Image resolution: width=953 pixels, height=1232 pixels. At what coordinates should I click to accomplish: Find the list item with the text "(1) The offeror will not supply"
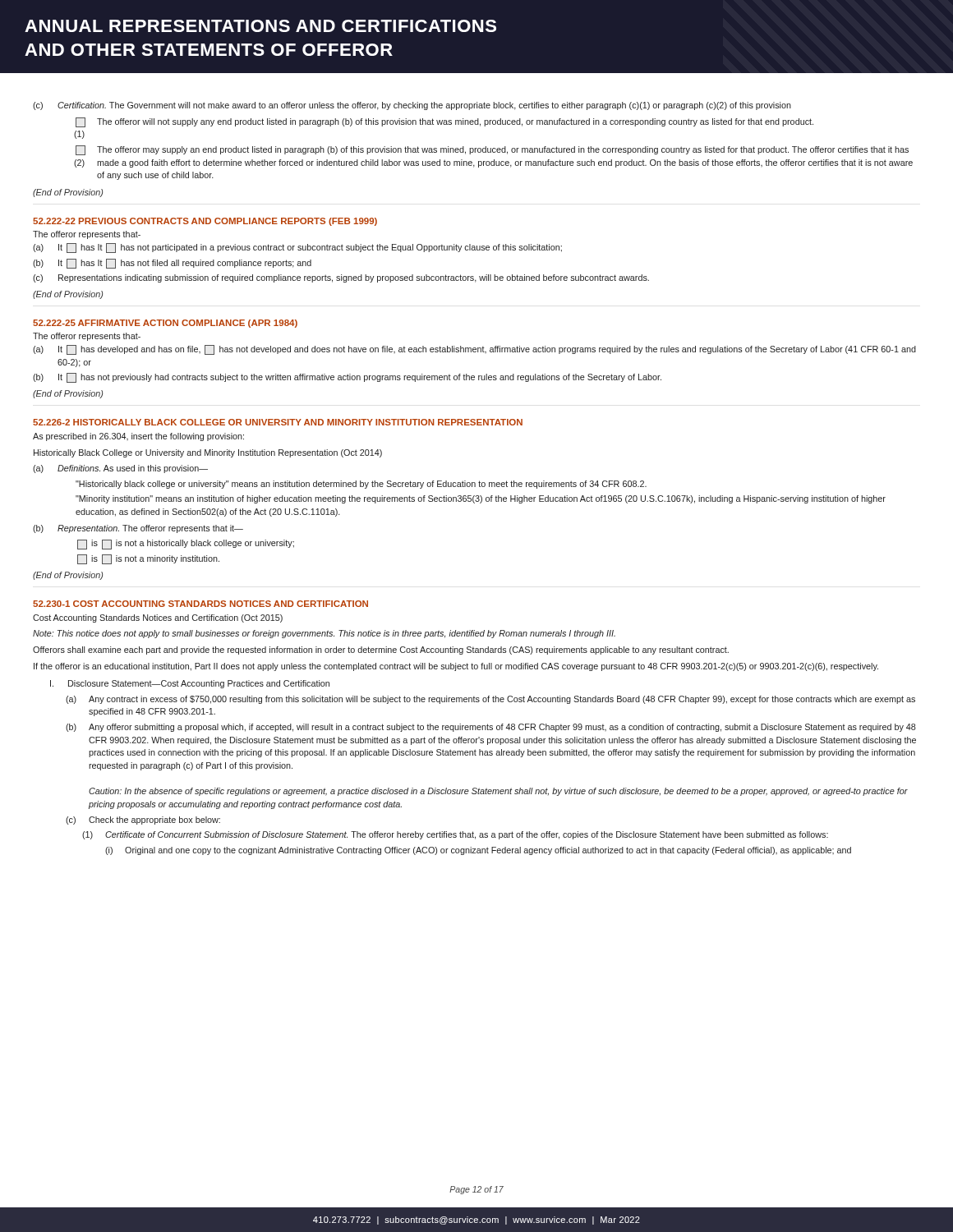coord(497,128)
